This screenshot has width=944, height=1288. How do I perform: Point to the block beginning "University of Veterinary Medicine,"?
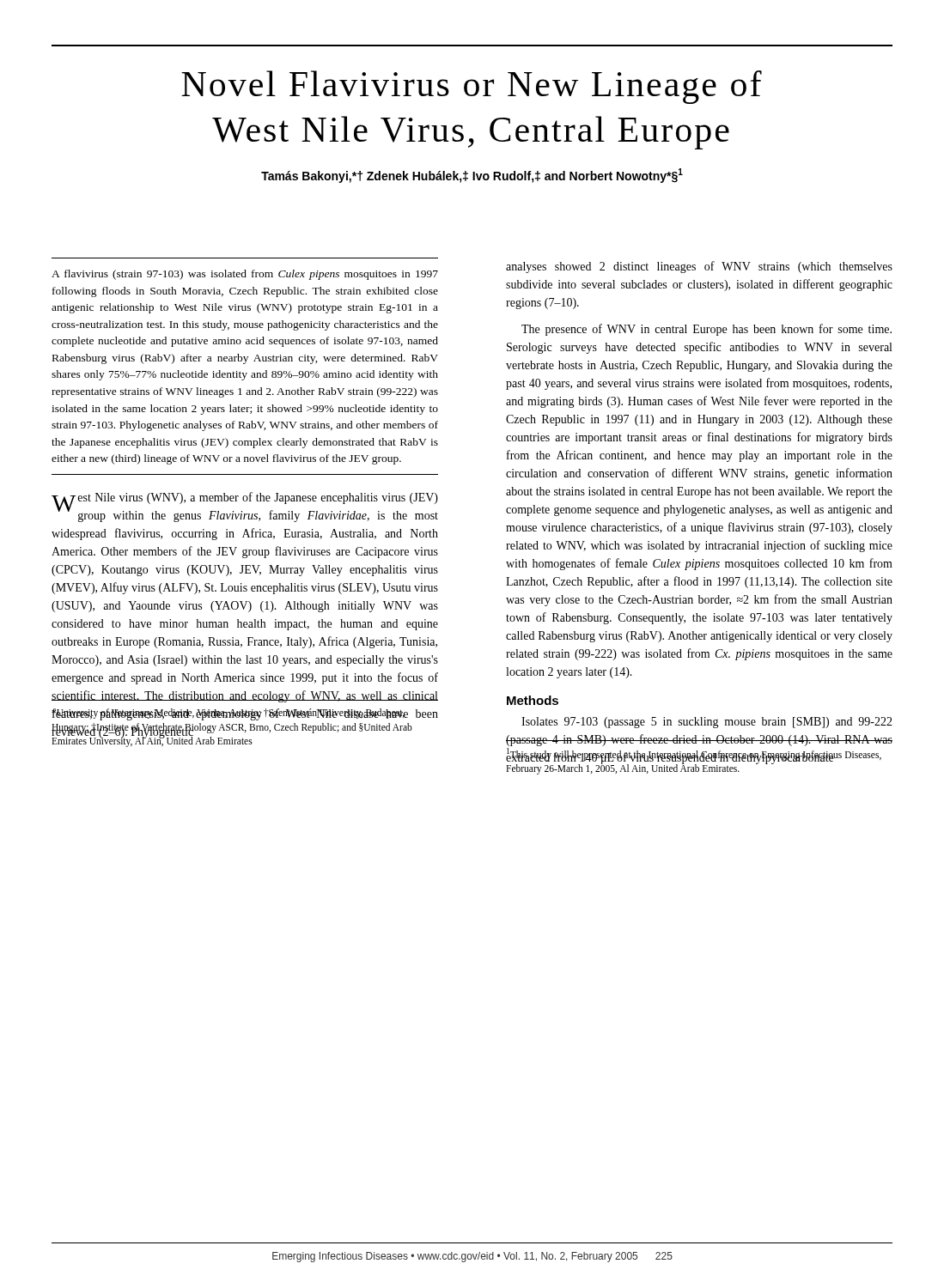pyautogui.click(x=245, y=727)
